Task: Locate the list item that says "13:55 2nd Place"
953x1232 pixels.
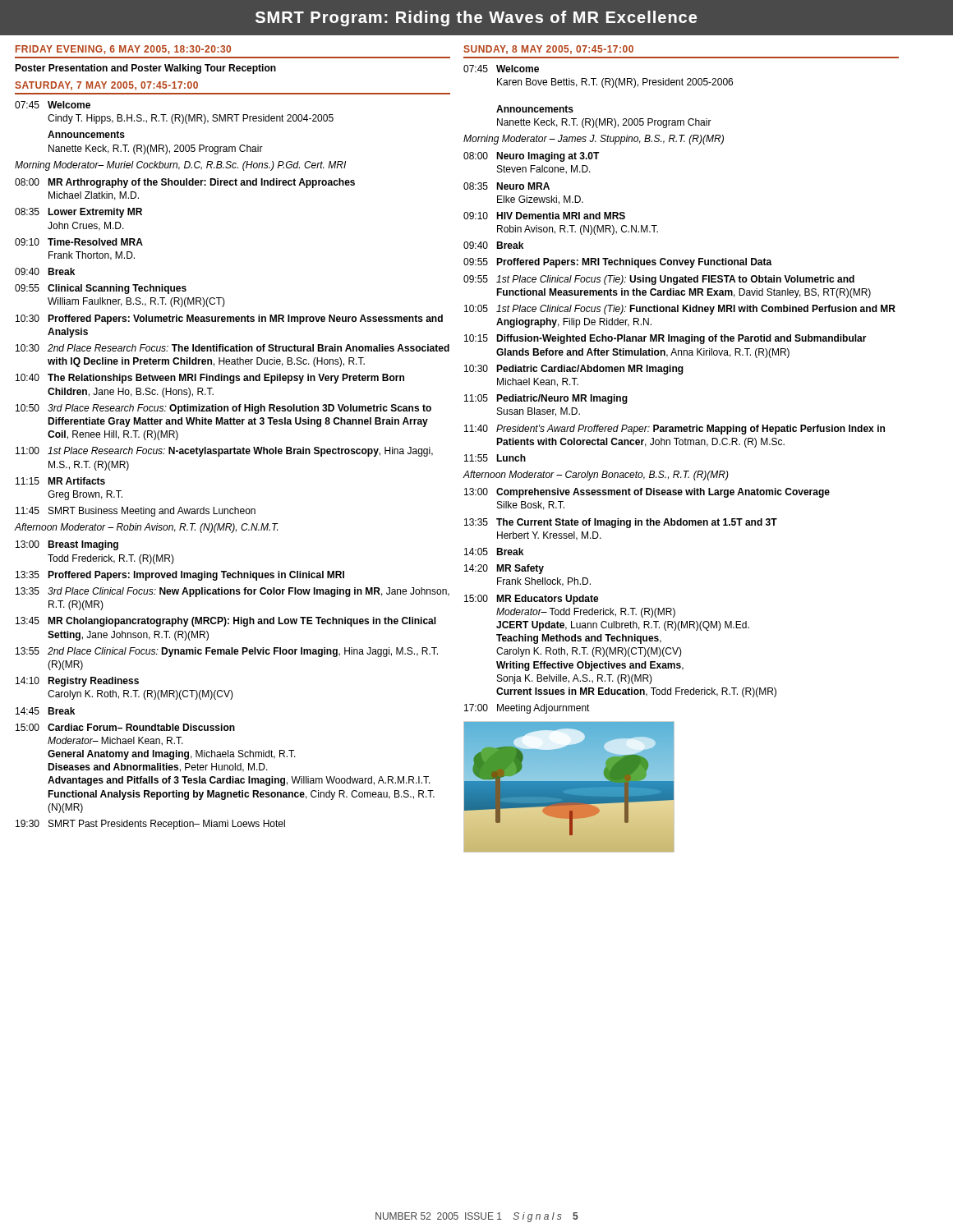Action: coord(232,658)
